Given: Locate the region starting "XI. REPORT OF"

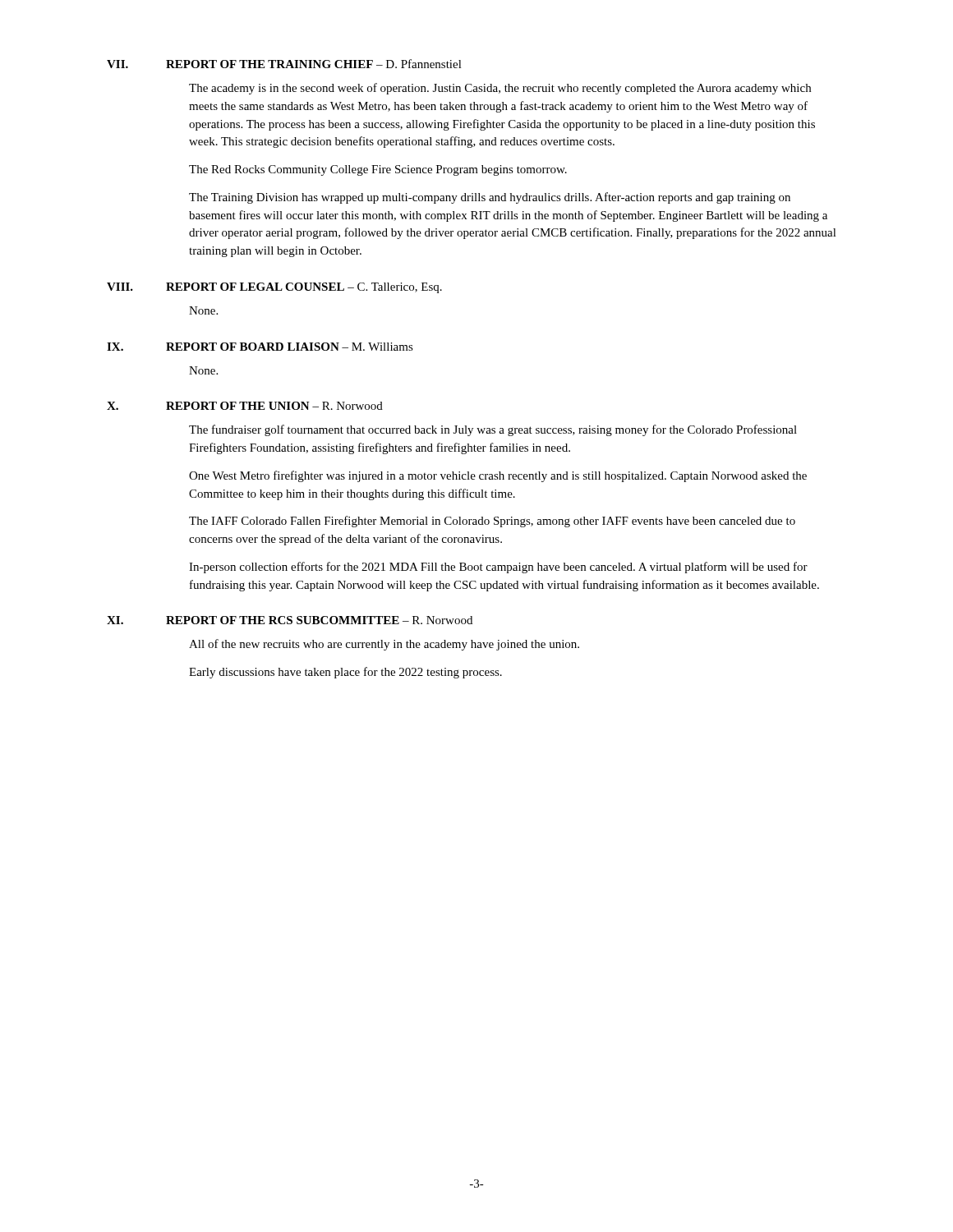Looking at the screenshot, I should coord(290,621).
